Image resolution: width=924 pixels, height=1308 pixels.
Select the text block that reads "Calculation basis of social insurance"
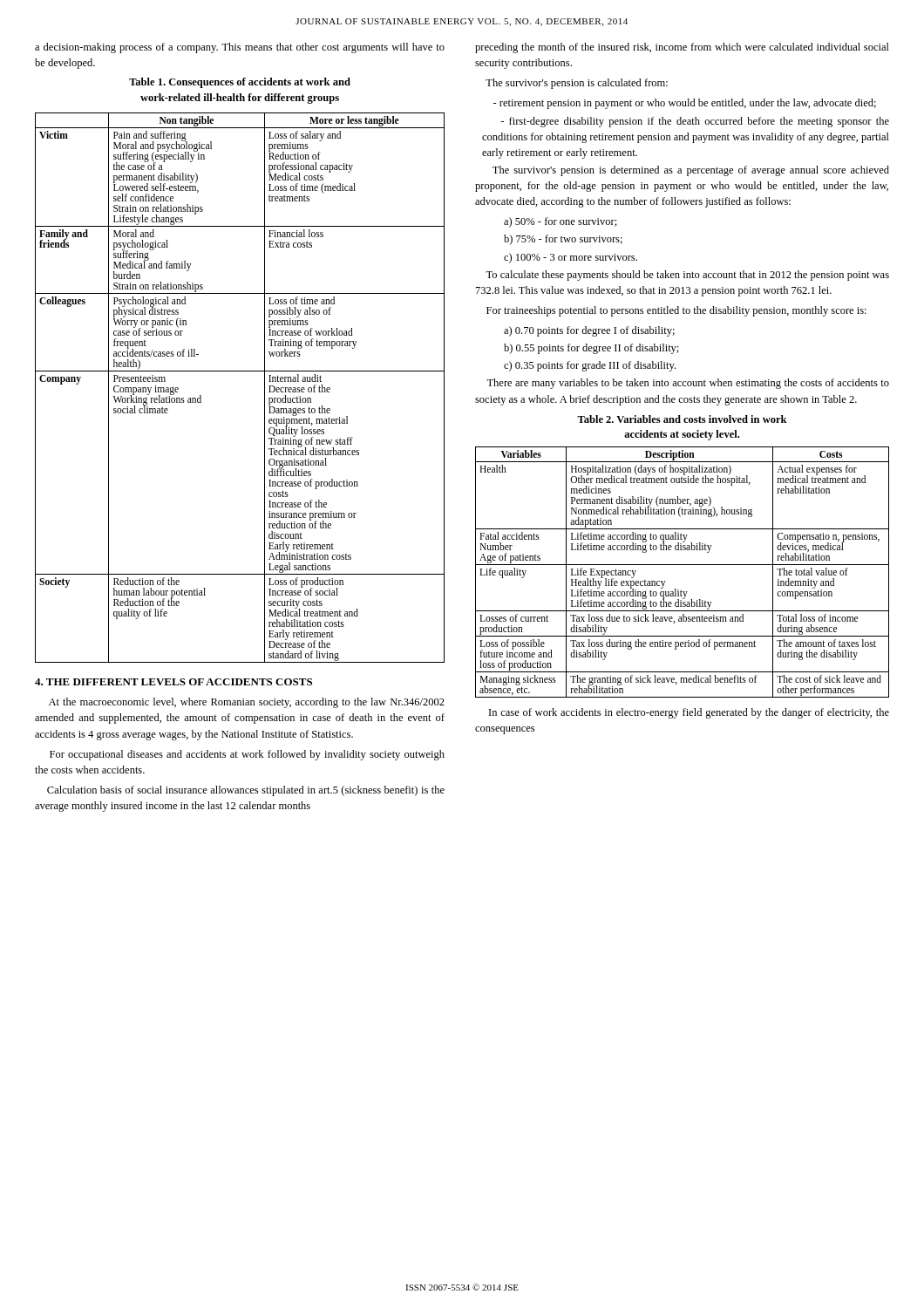point(240,798)
